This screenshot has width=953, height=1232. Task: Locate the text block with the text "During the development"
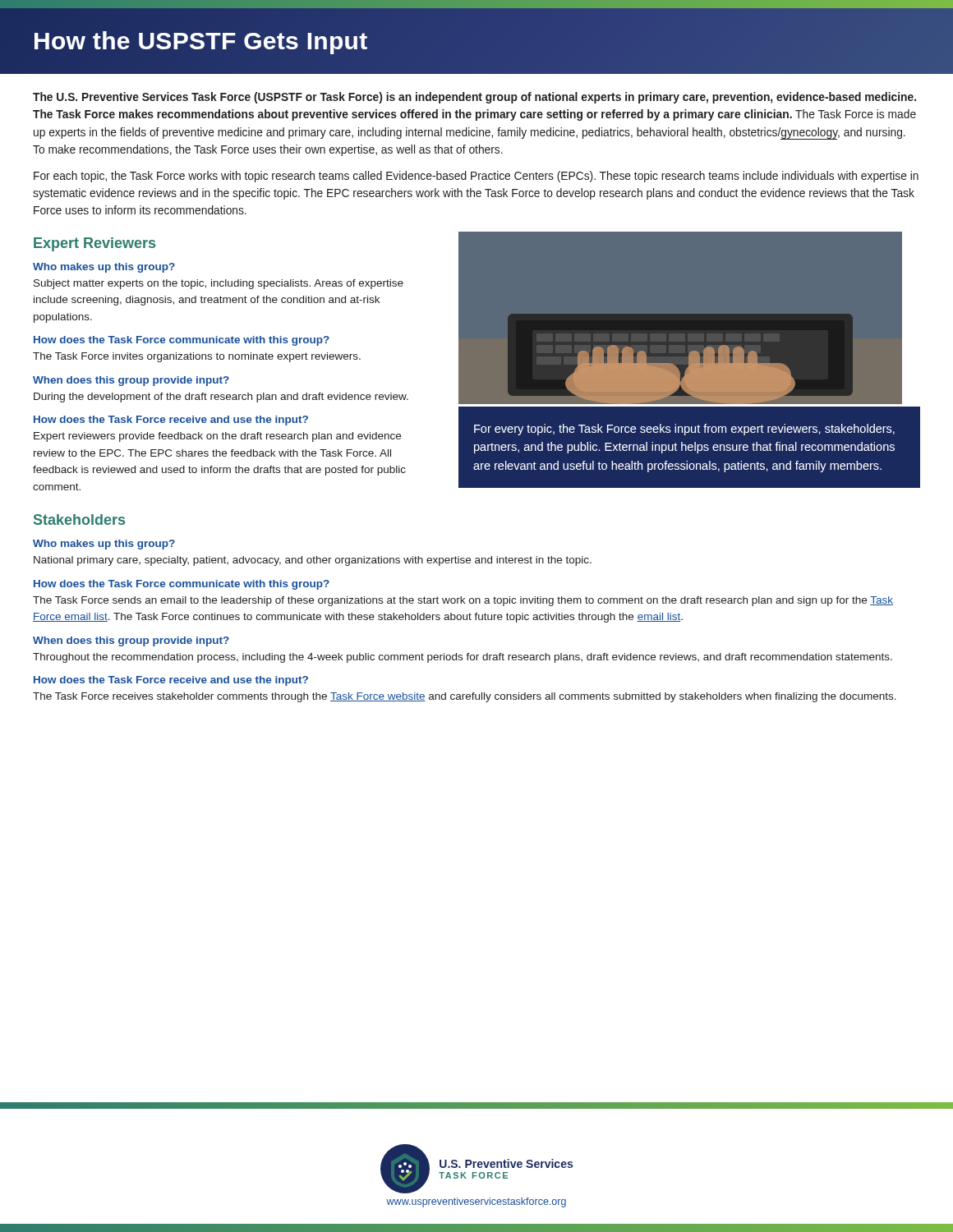pos(221,396)
